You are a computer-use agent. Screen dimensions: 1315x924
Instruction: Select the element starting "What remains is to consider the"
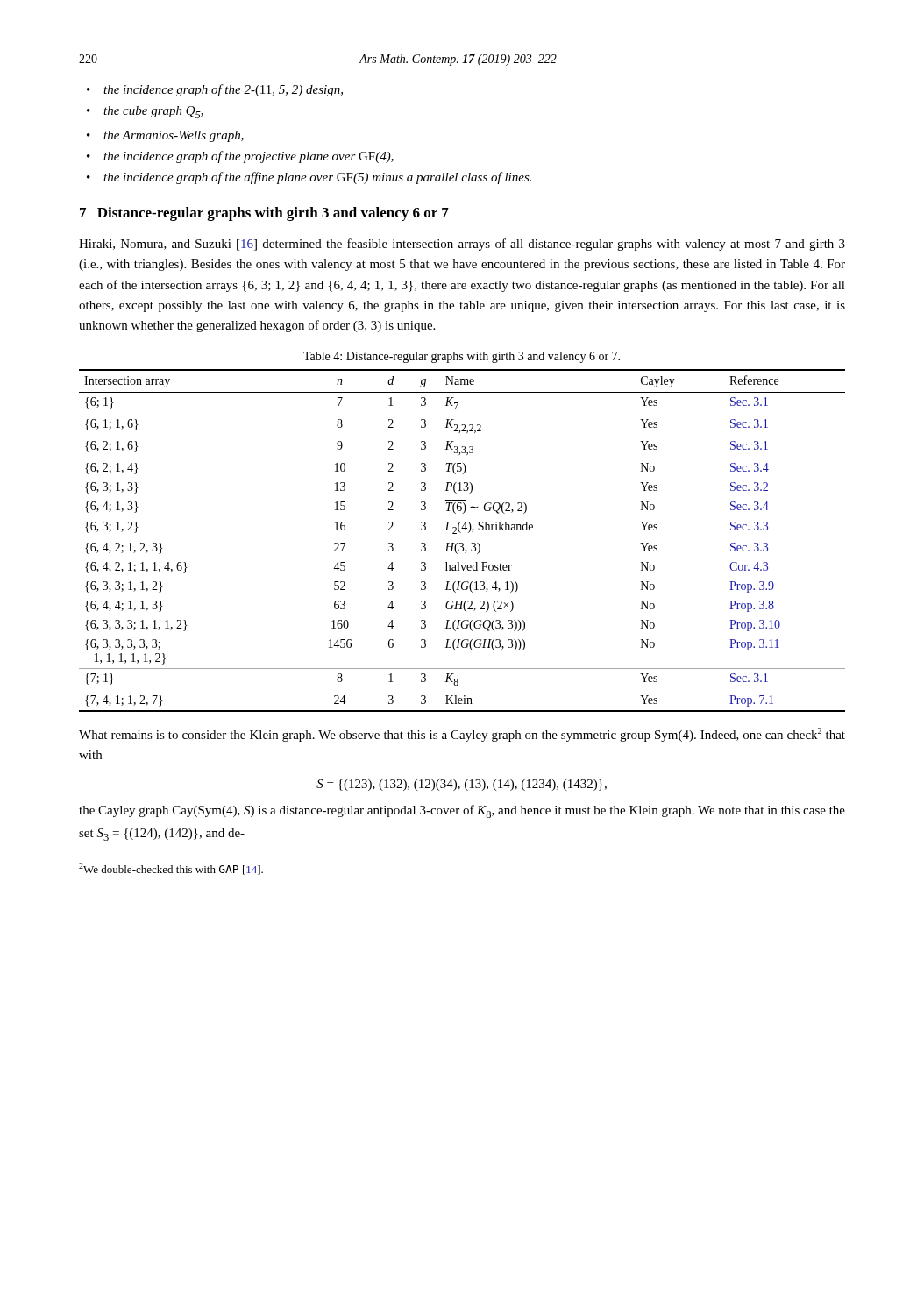pos(462,744)
